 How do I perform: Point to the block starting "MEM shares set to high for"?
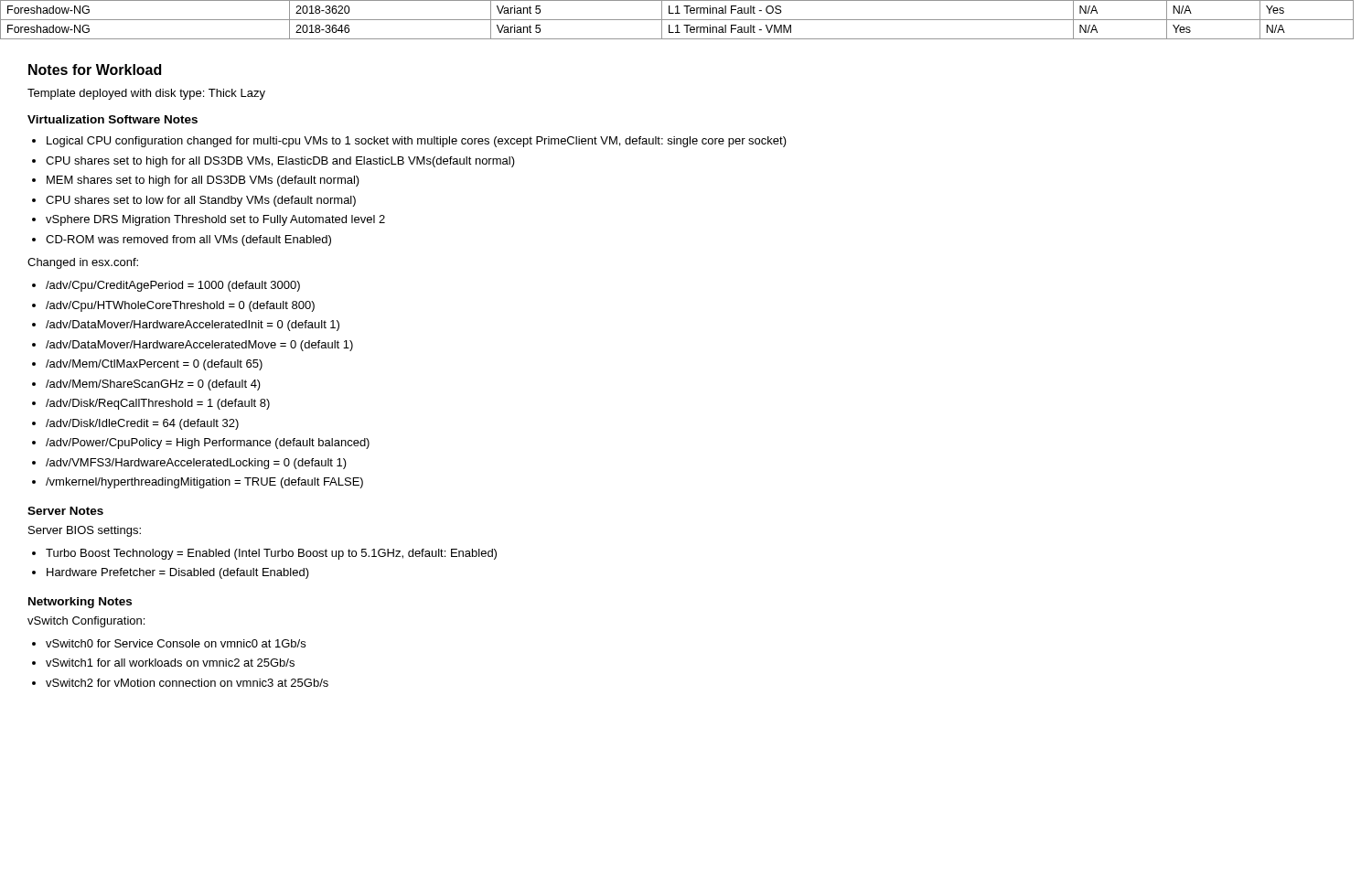tap(203, 180)
